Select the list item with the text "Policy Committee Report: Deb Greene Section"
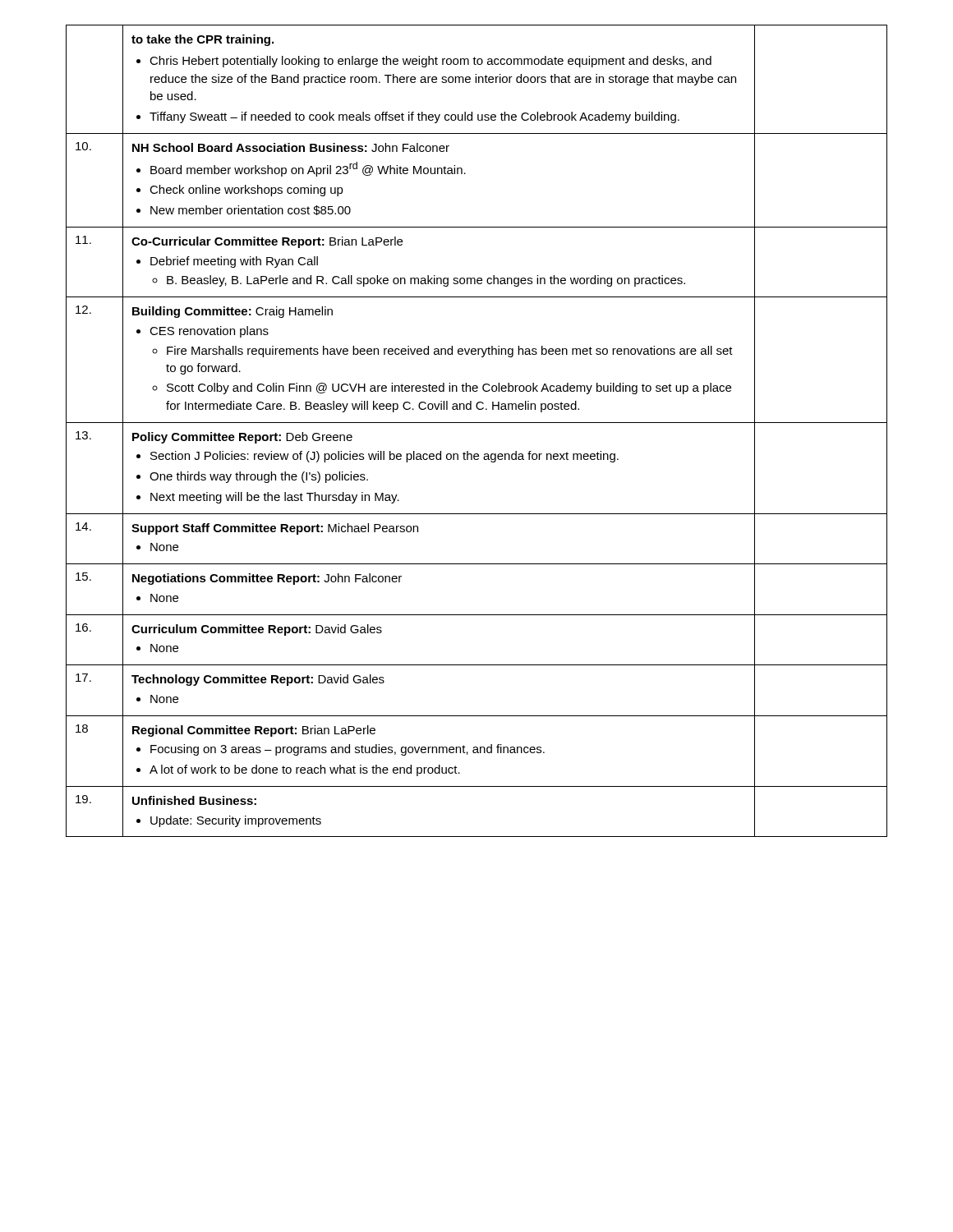 click(439, 467)
